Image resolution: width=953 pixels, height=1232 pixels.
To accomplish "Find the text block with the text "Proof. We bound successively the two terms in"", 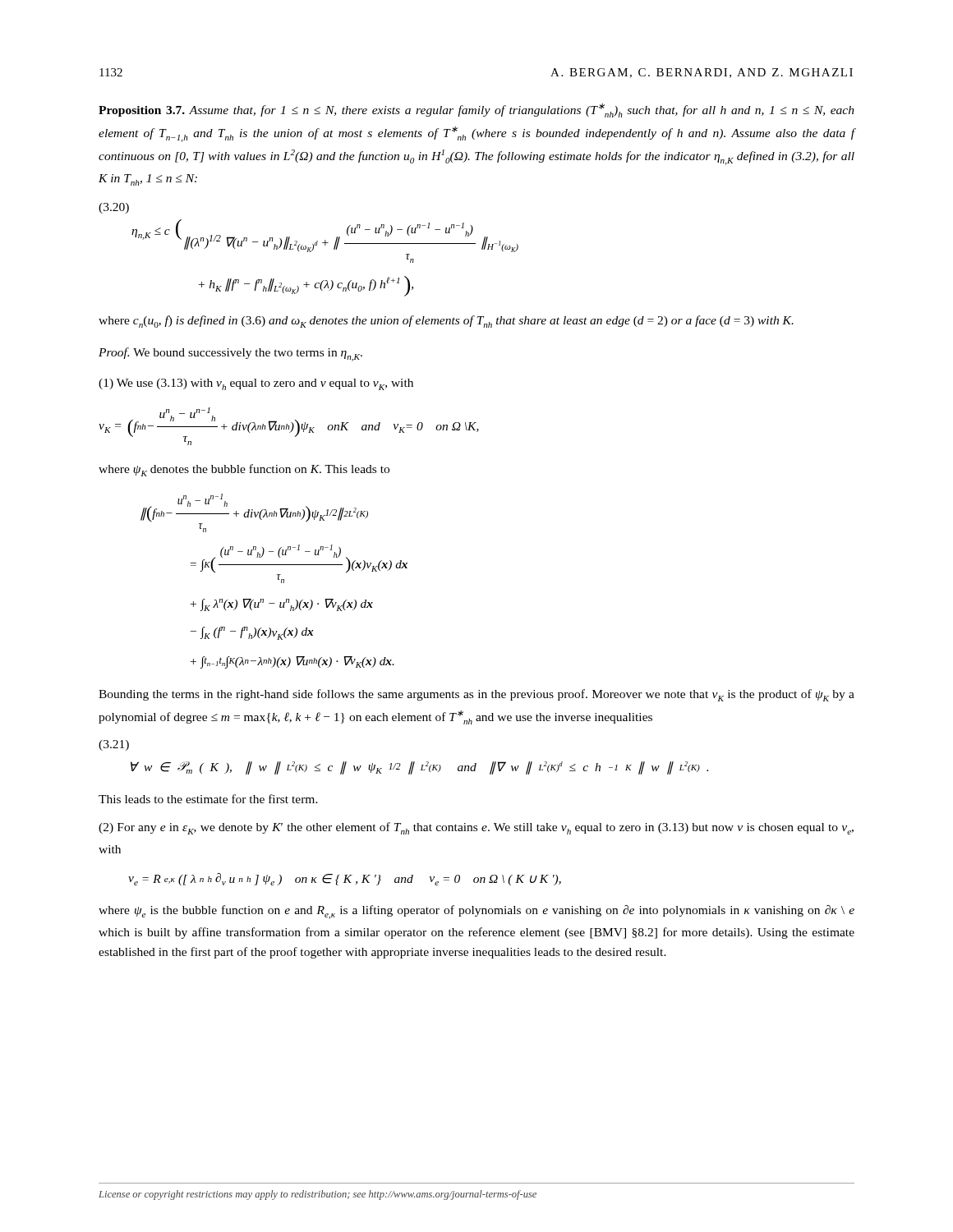I will coord(231,353).
